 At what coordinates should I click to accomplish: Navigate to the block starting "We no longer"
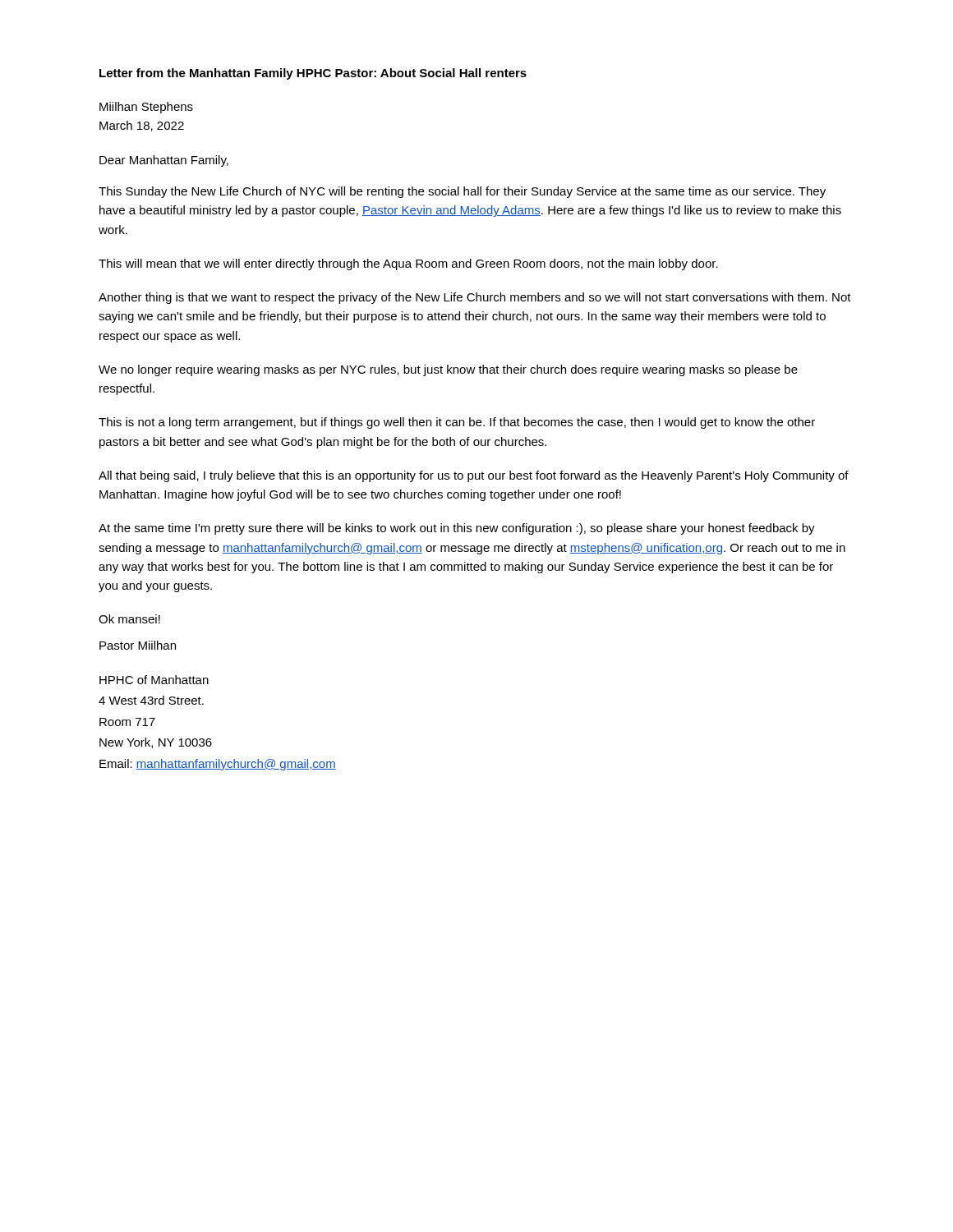click(448, 379)
